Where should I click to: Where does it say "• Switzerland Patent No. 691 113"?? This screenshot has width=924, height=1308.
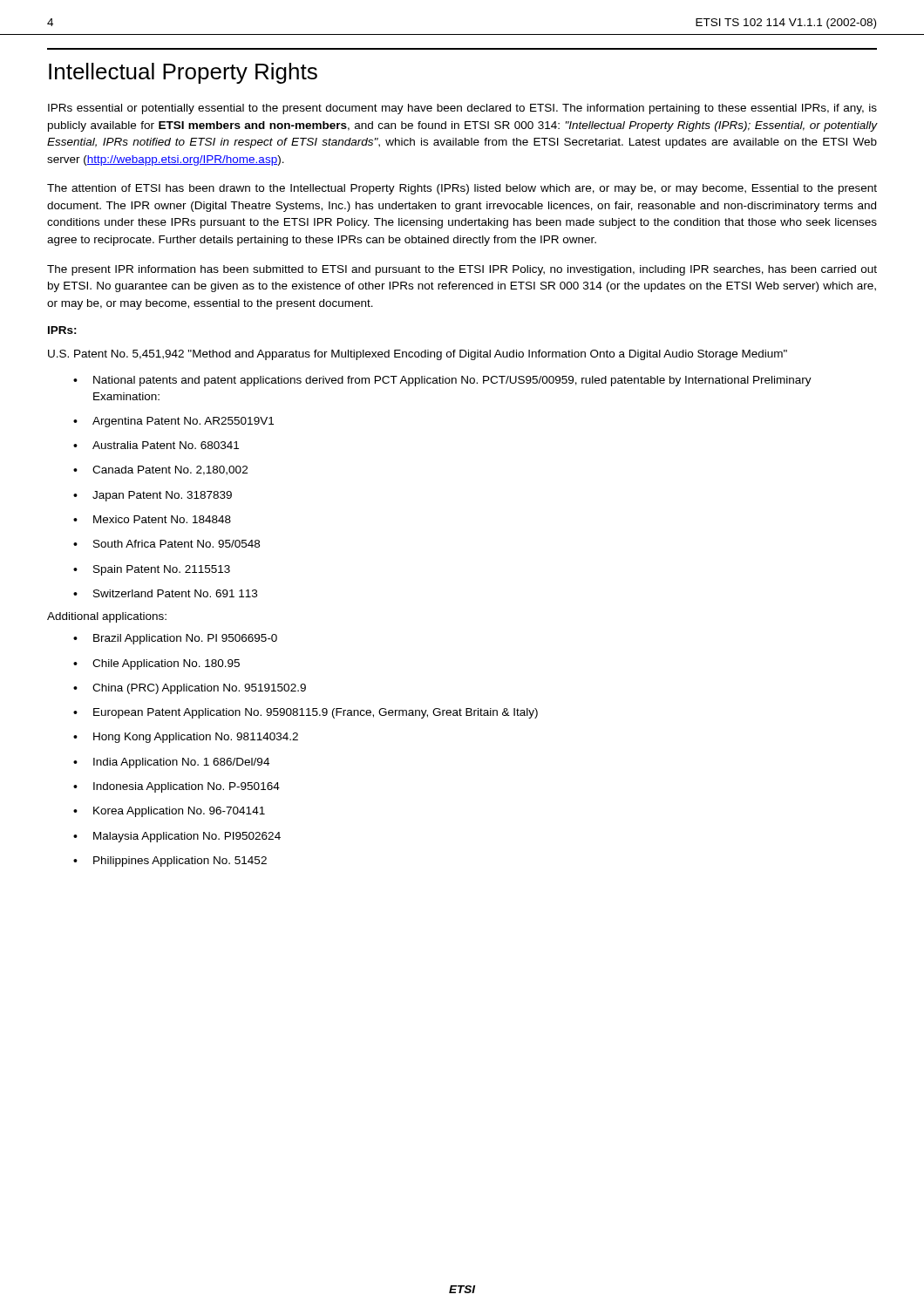166,594
